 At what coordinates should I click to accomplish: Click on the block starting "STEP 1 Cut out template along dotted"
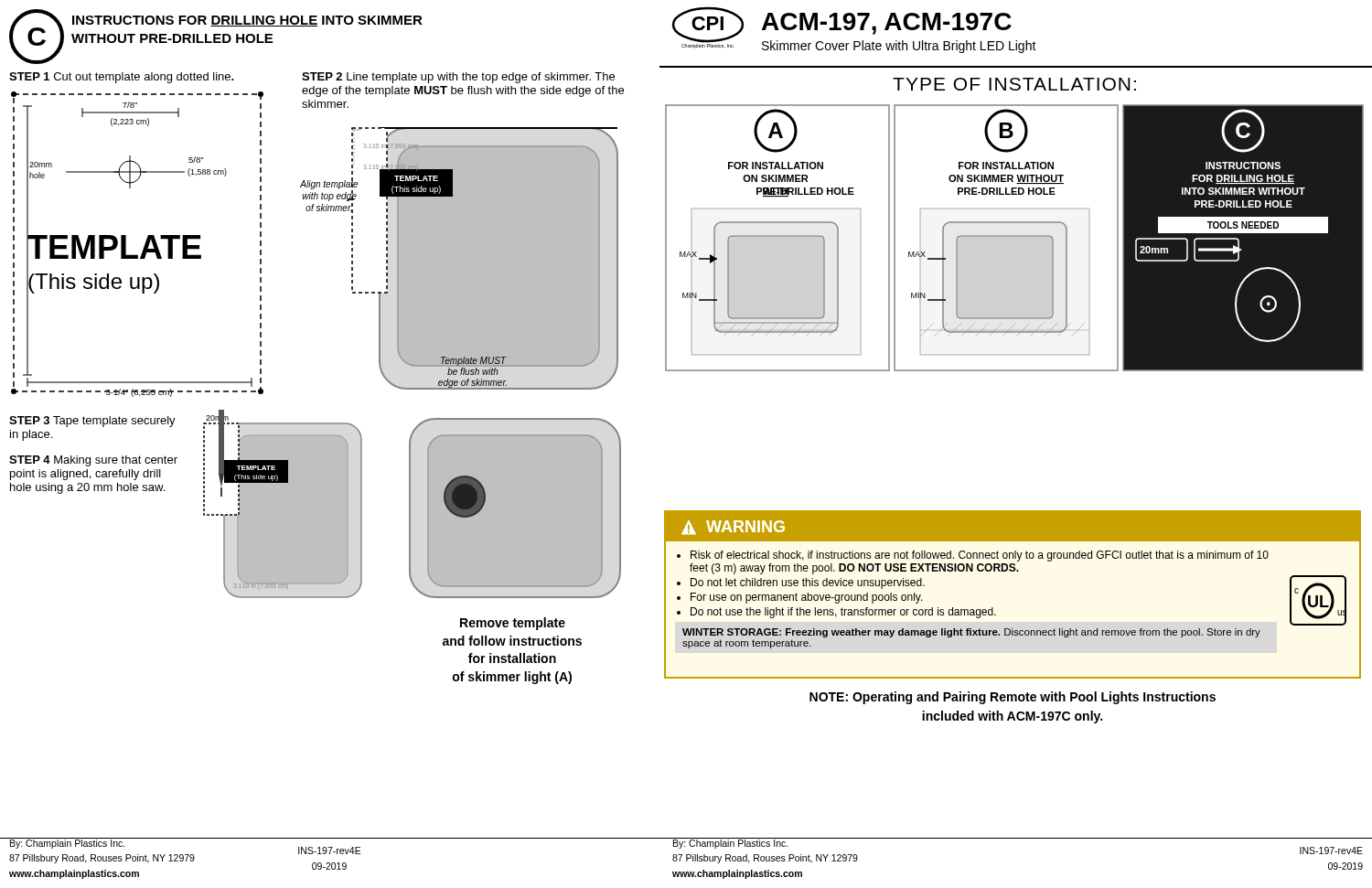[122, 76]
